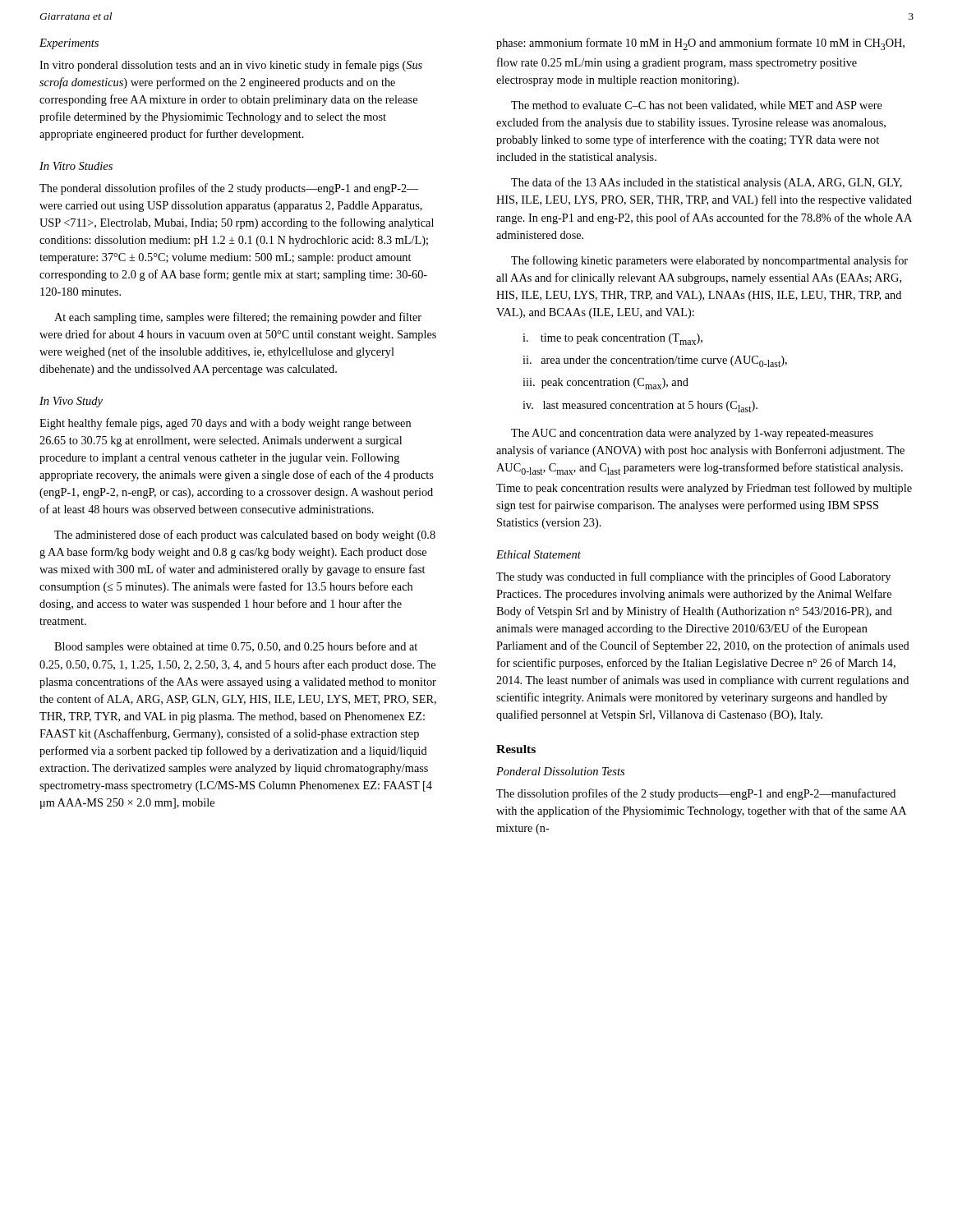This screenshot has height=1232, width=953.
Task: Locate the block of text that opens with "i. time to"
Action: point(613,339)
